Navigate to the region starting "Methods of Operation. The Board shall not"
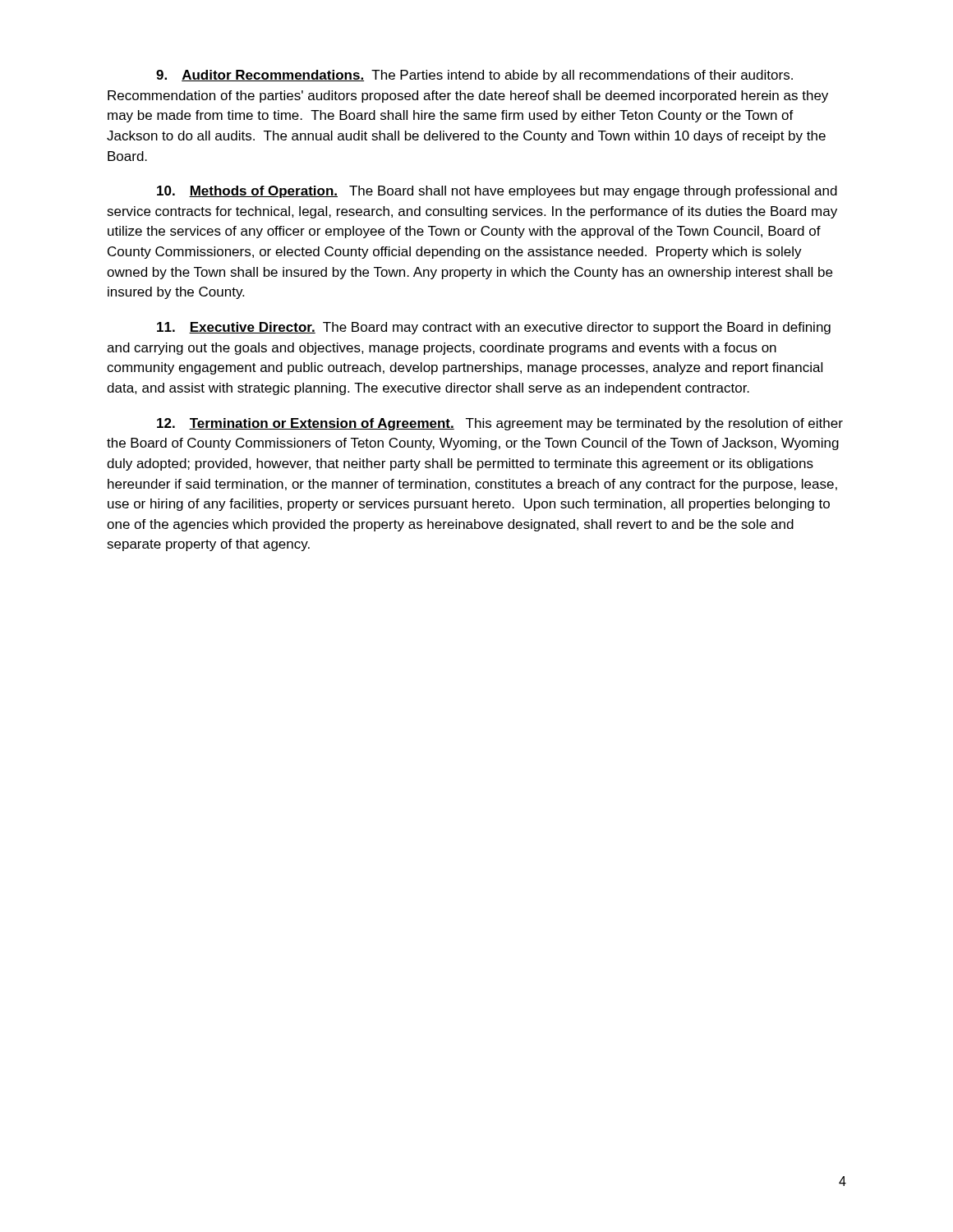Image resolution: width=953 pixels, height=1232 pixels. coord(472,242)
